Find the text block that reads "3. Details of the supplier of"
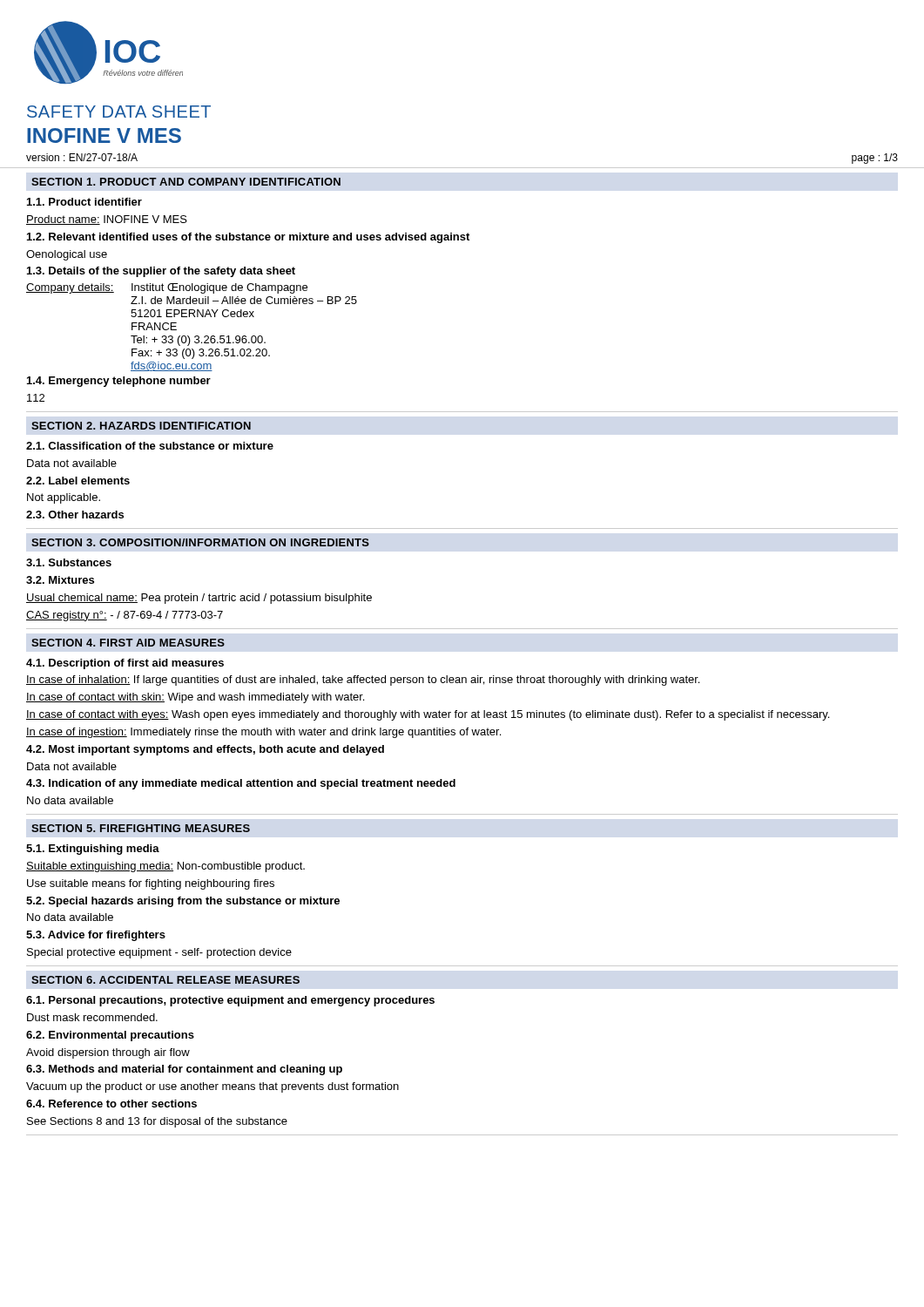The width and height of the screenshot is (924, 1307). pos(161,271)
